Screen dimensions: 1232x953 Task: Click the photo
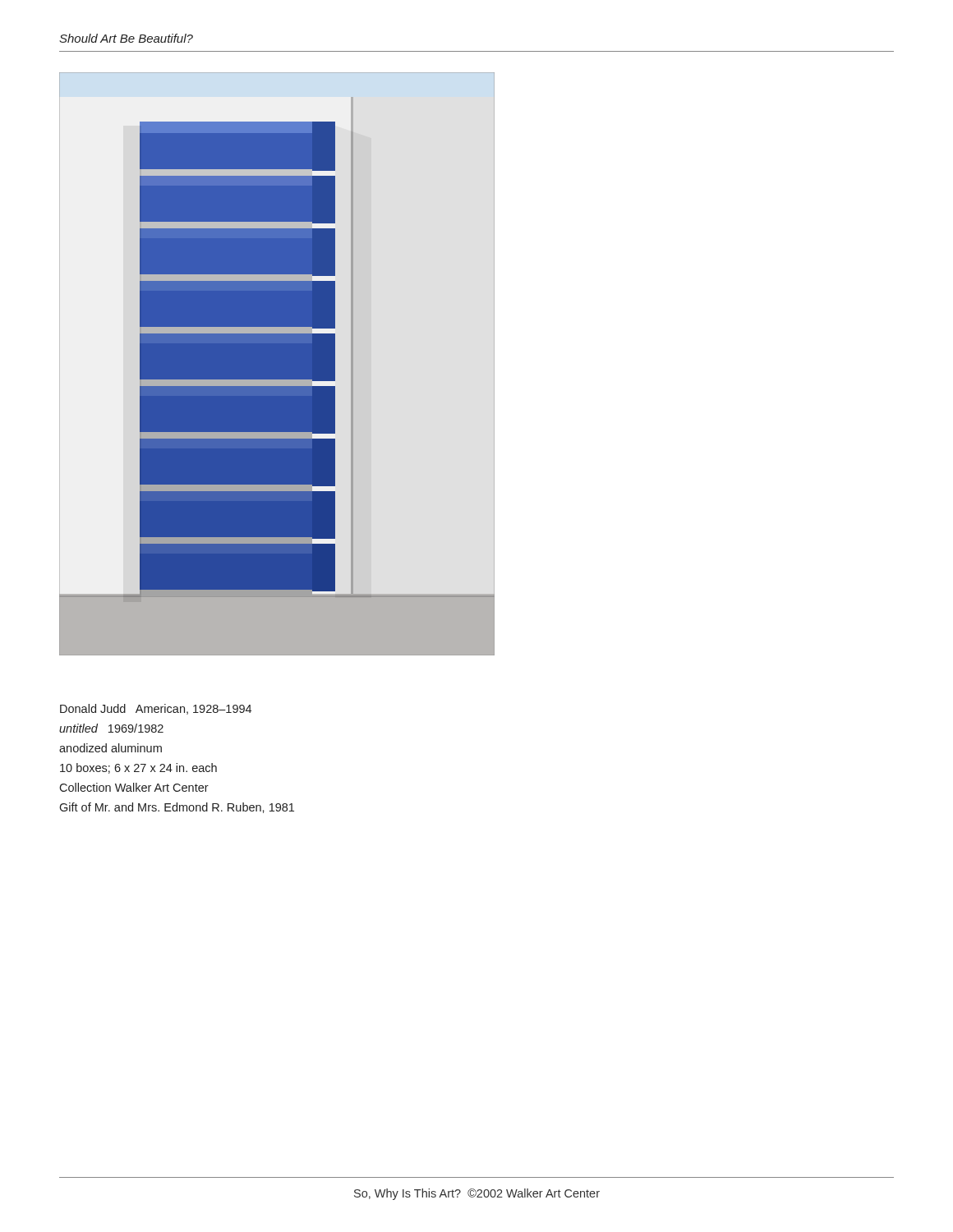277,364
